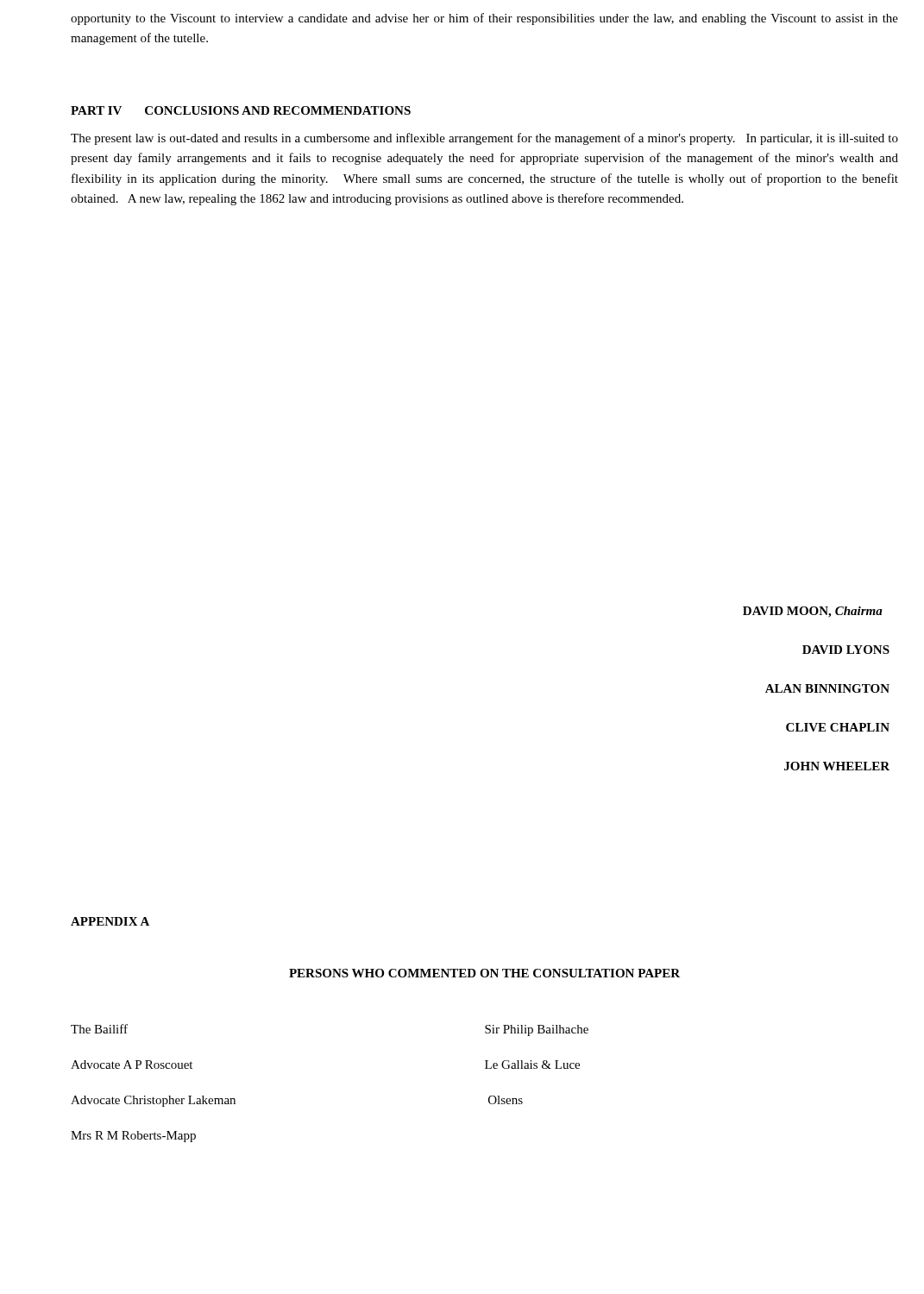Image resolution: width=924 pixels, height=1294 pixels.
Task: Click on the text that reads "JOHN WHEELER"
Action: [x=837, y=766]
